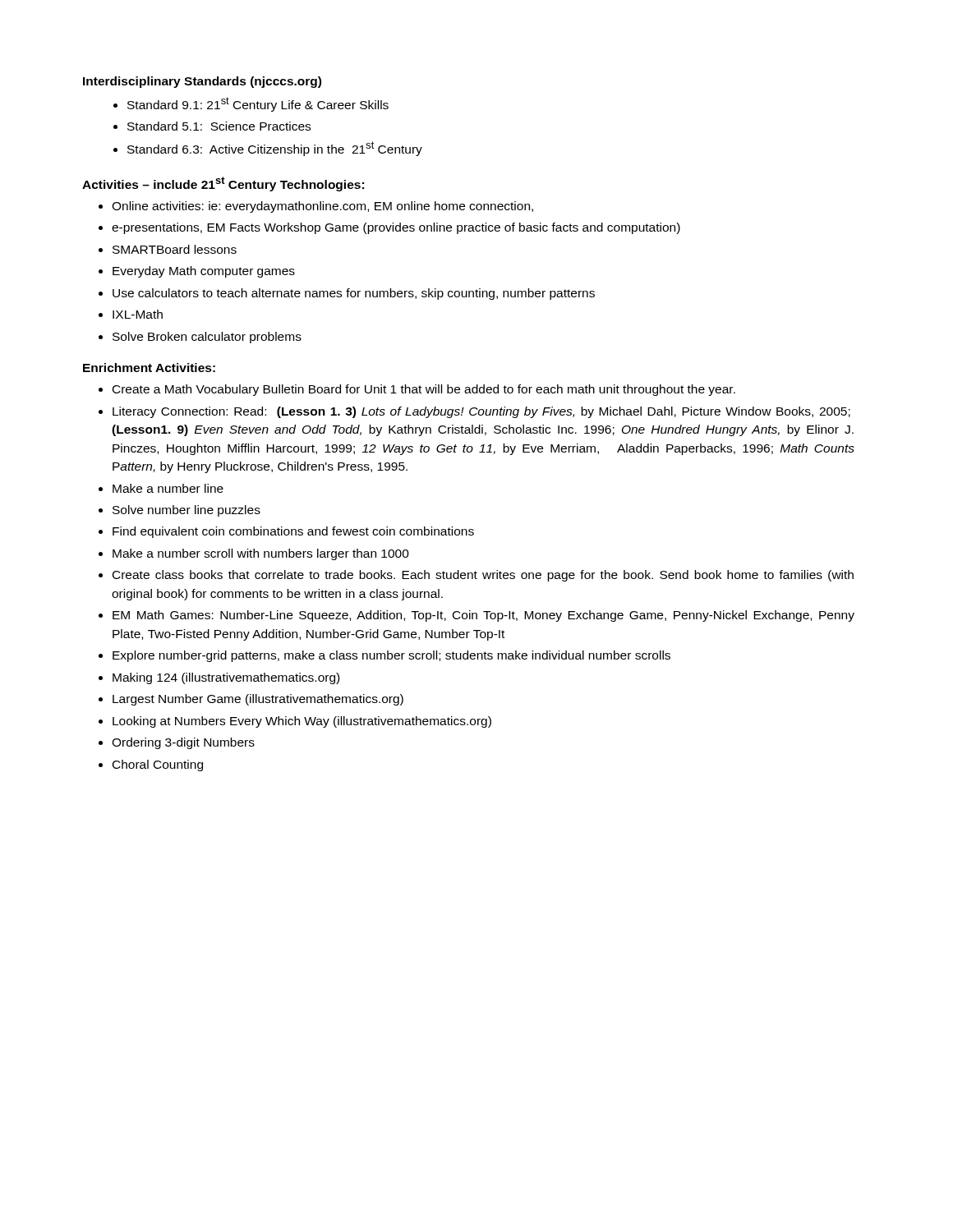
Task: Find the list item that says "Explore number-grid patterns,"
Action: [391, 655]
